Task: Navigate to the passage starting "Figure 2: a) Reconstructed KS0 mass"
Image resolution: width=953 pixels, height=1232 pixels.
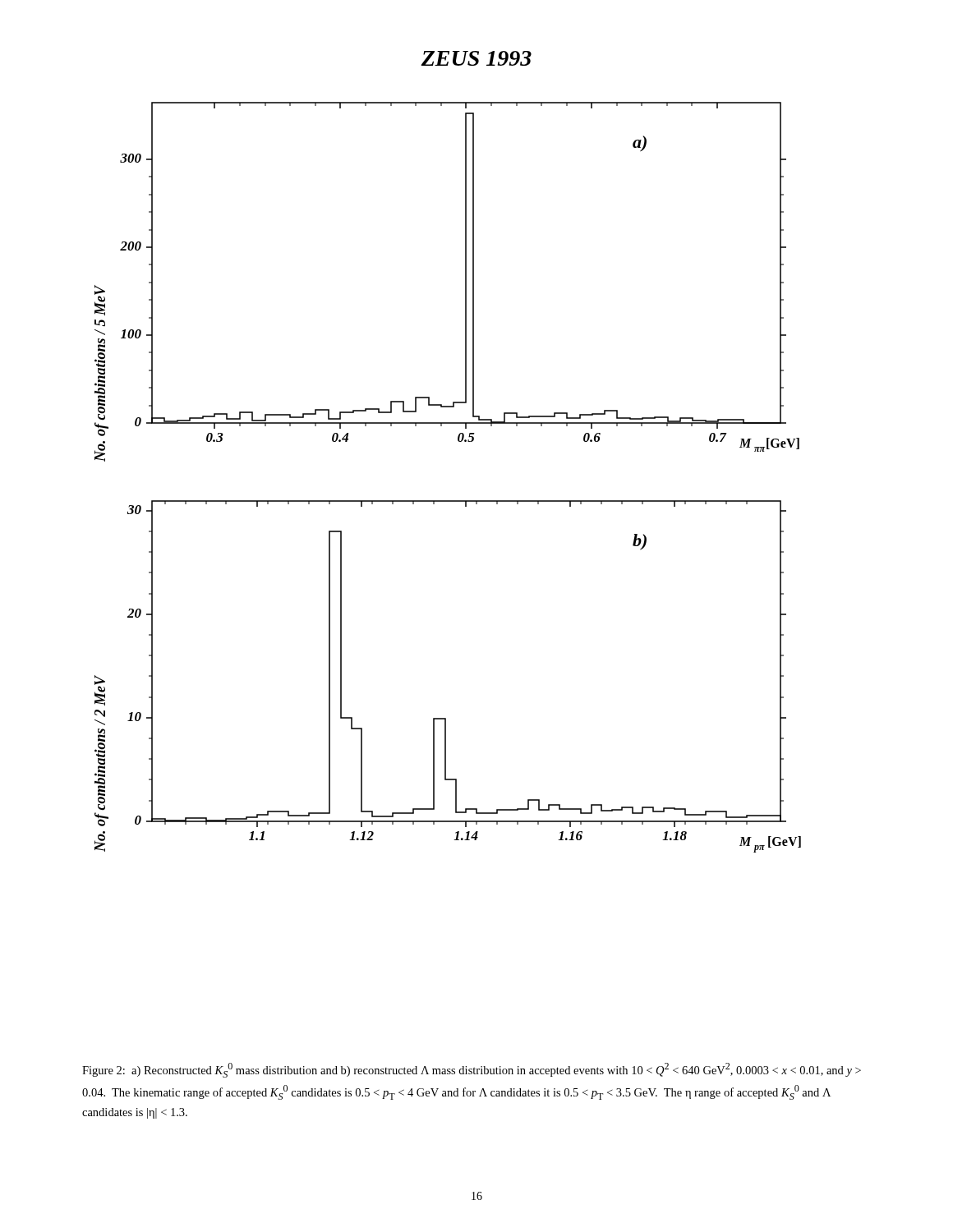Action: (472, 1090)
